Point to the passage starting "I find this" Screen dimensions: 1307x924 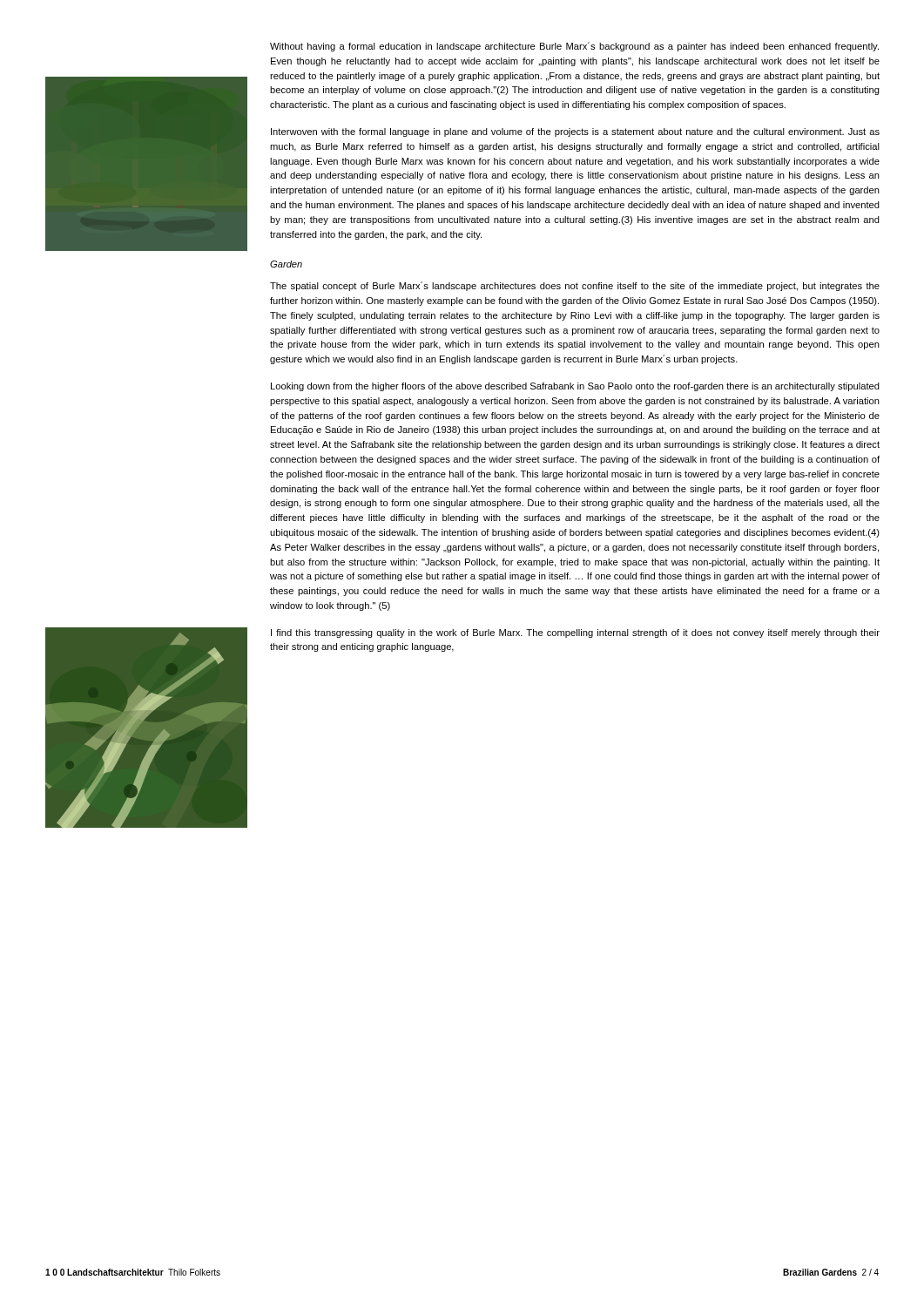575,640
